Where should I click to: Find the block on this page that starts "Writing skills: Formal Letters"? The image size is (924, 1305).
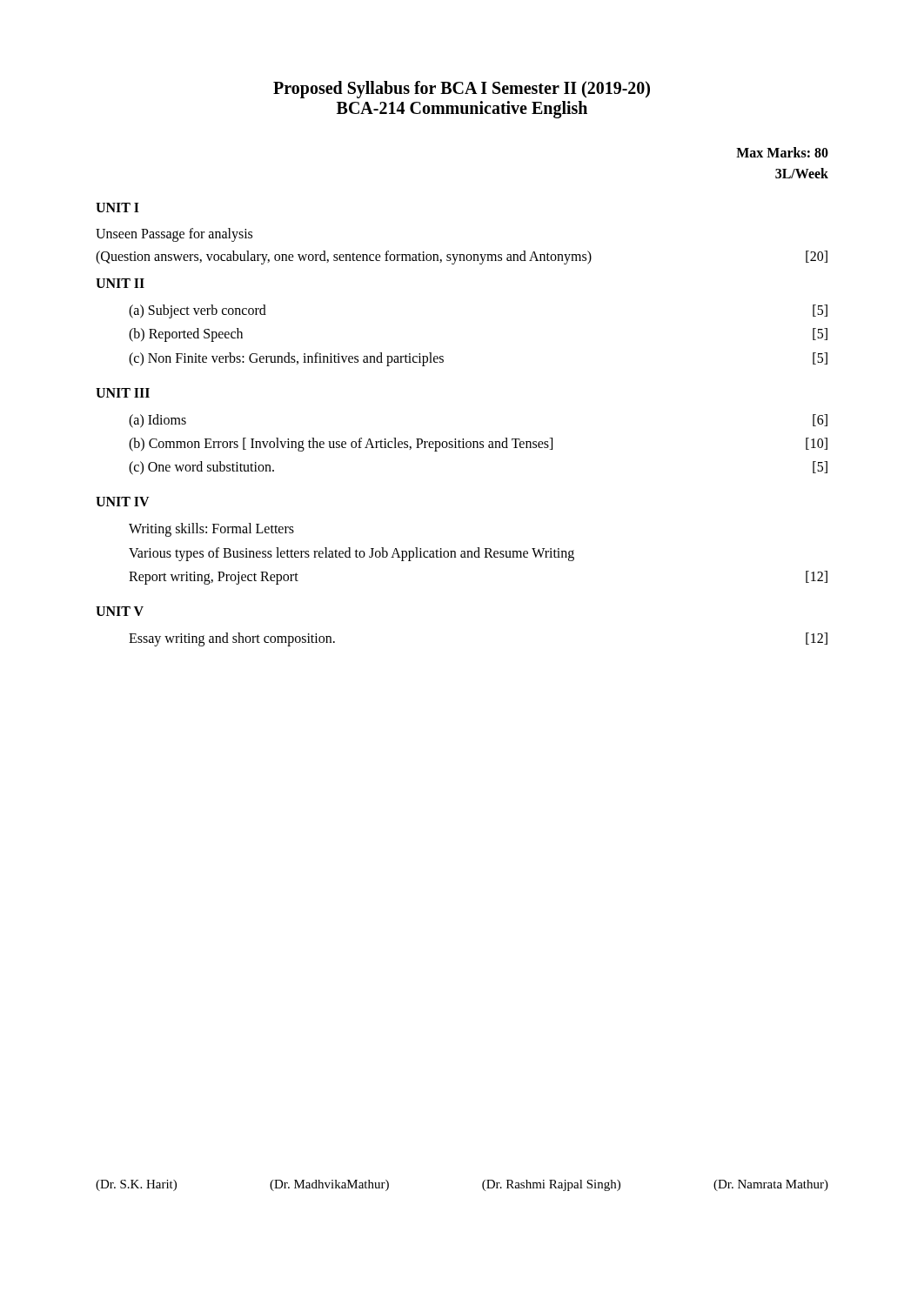coord(479,553)
